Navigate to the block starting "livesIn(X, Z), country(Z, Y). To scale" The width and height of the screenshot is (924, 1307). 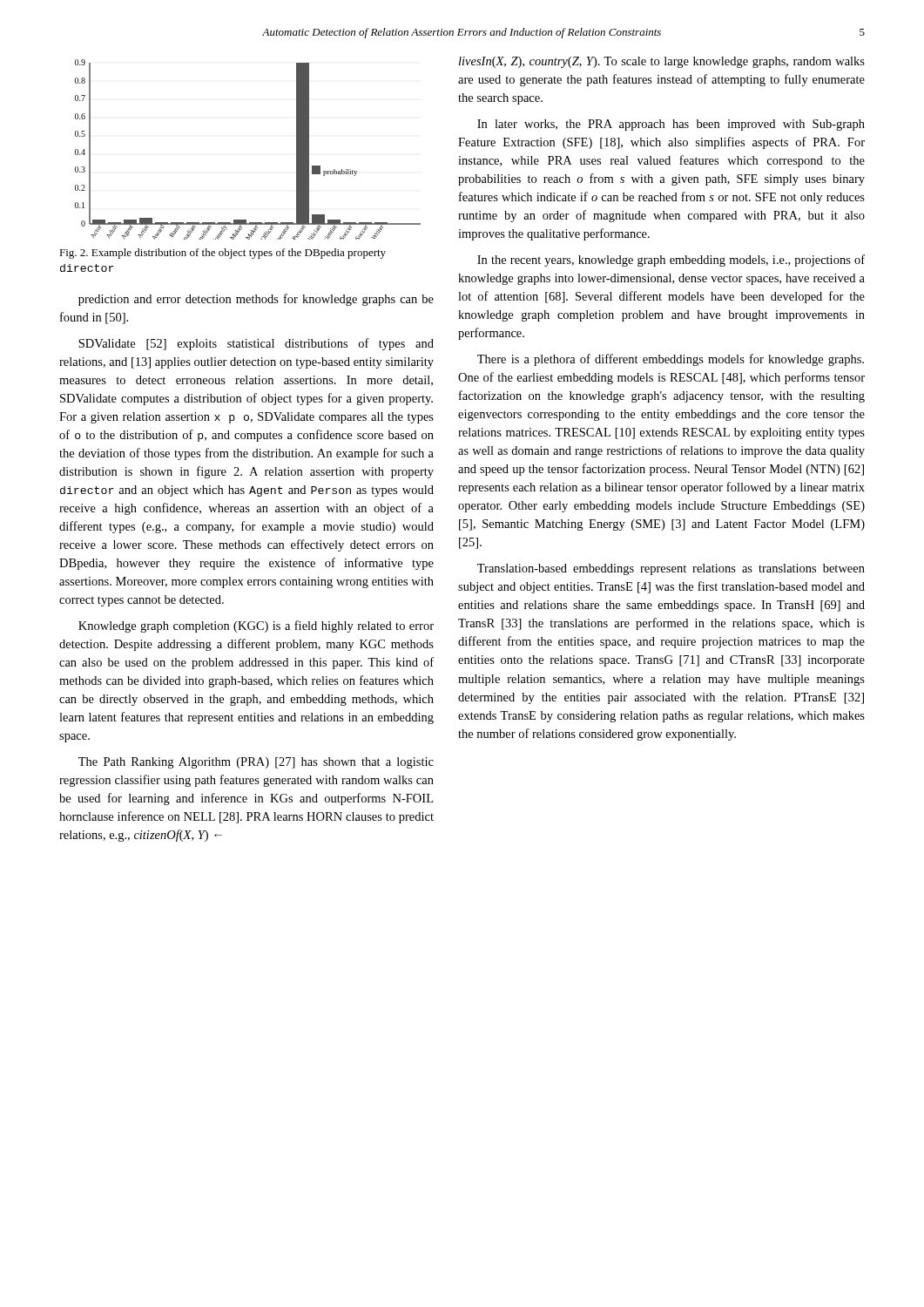[x=661, y=79]
